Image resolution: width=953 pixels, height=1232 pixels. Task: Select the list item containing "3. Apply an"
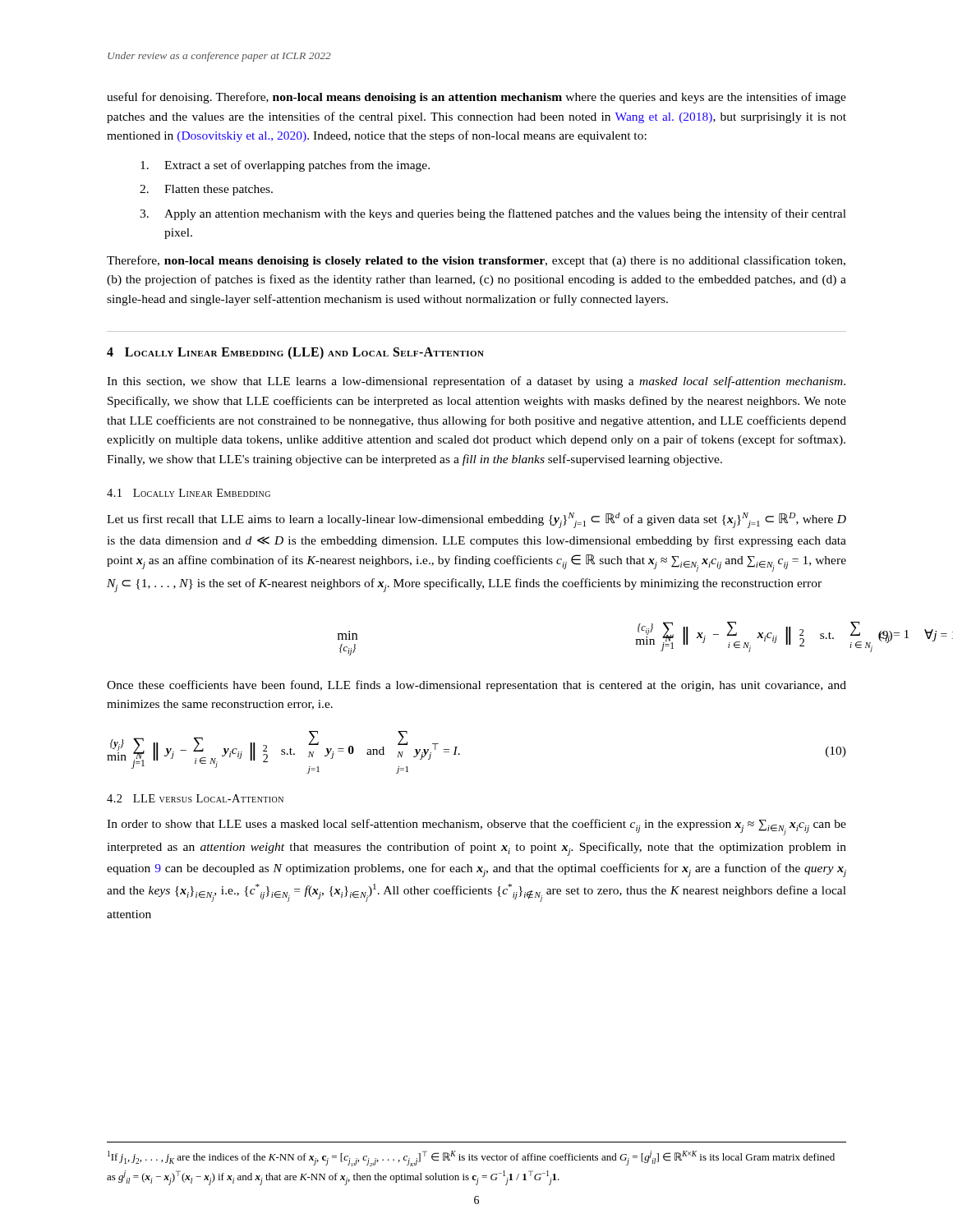click(476, 223)
